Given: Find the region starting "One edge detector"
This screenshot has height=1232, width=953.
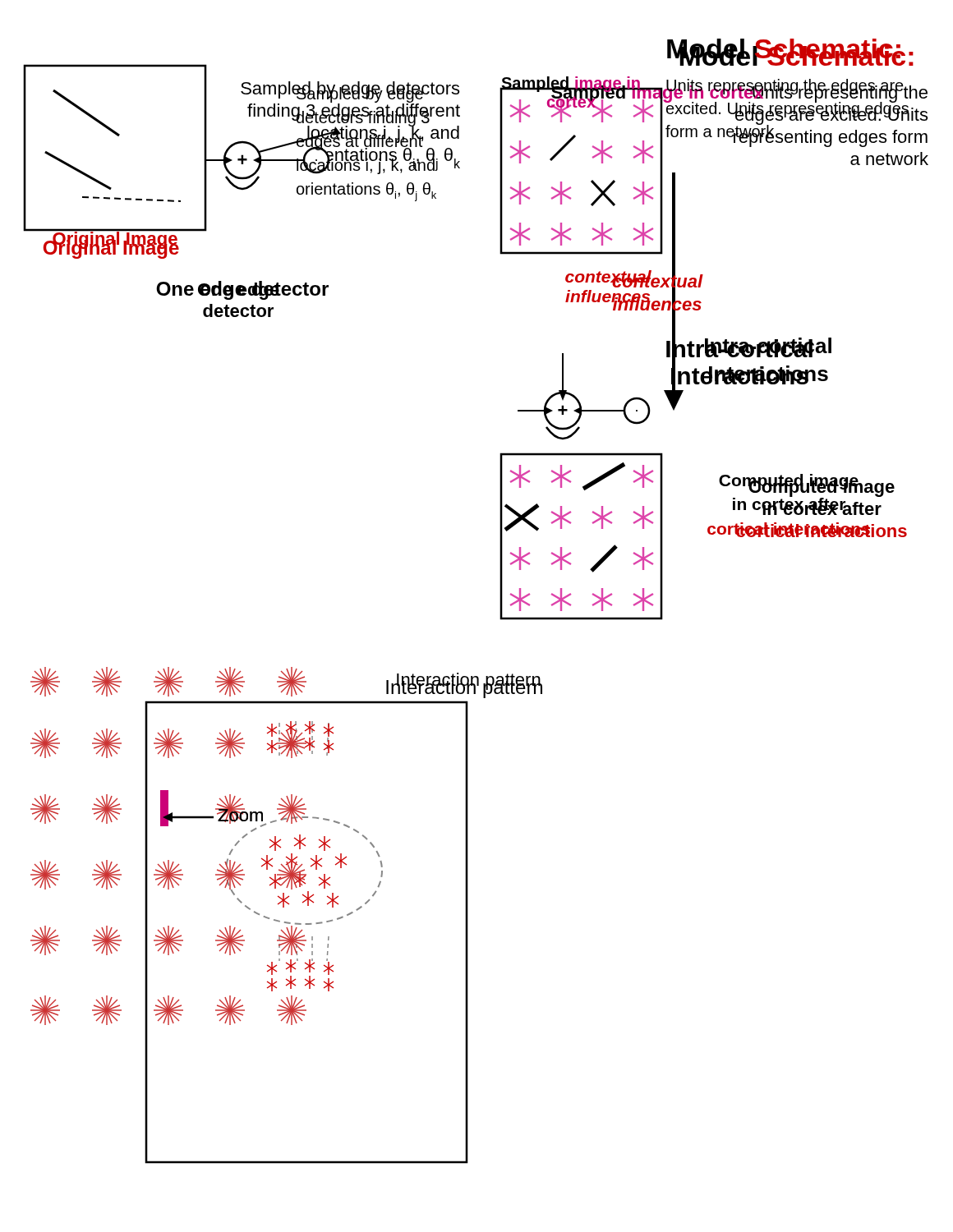Looking at the screenshot, I should (x=238, y=300).
